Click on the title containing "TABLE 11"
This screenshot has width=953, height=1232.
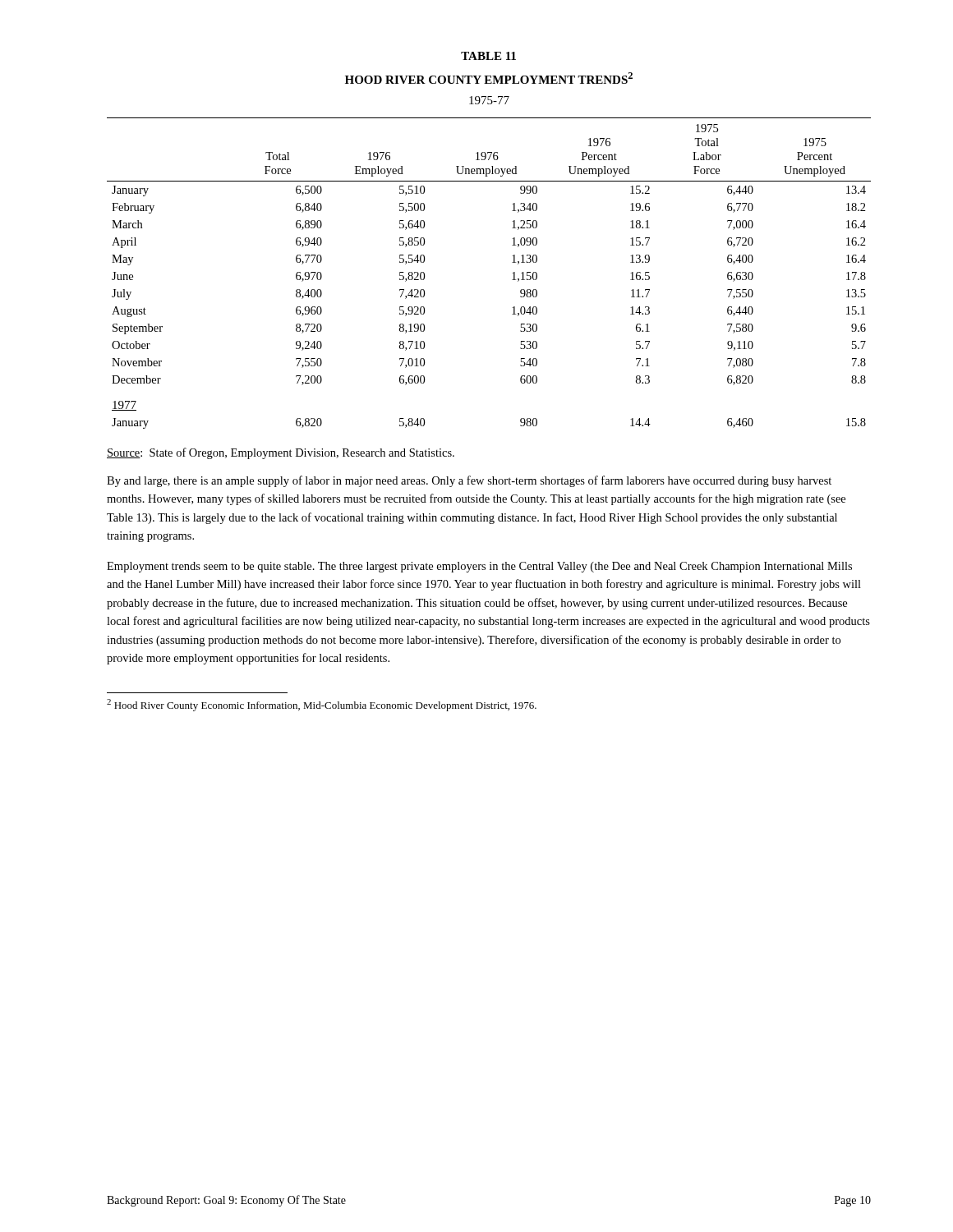pyautogui.click(x=489, y=56)
